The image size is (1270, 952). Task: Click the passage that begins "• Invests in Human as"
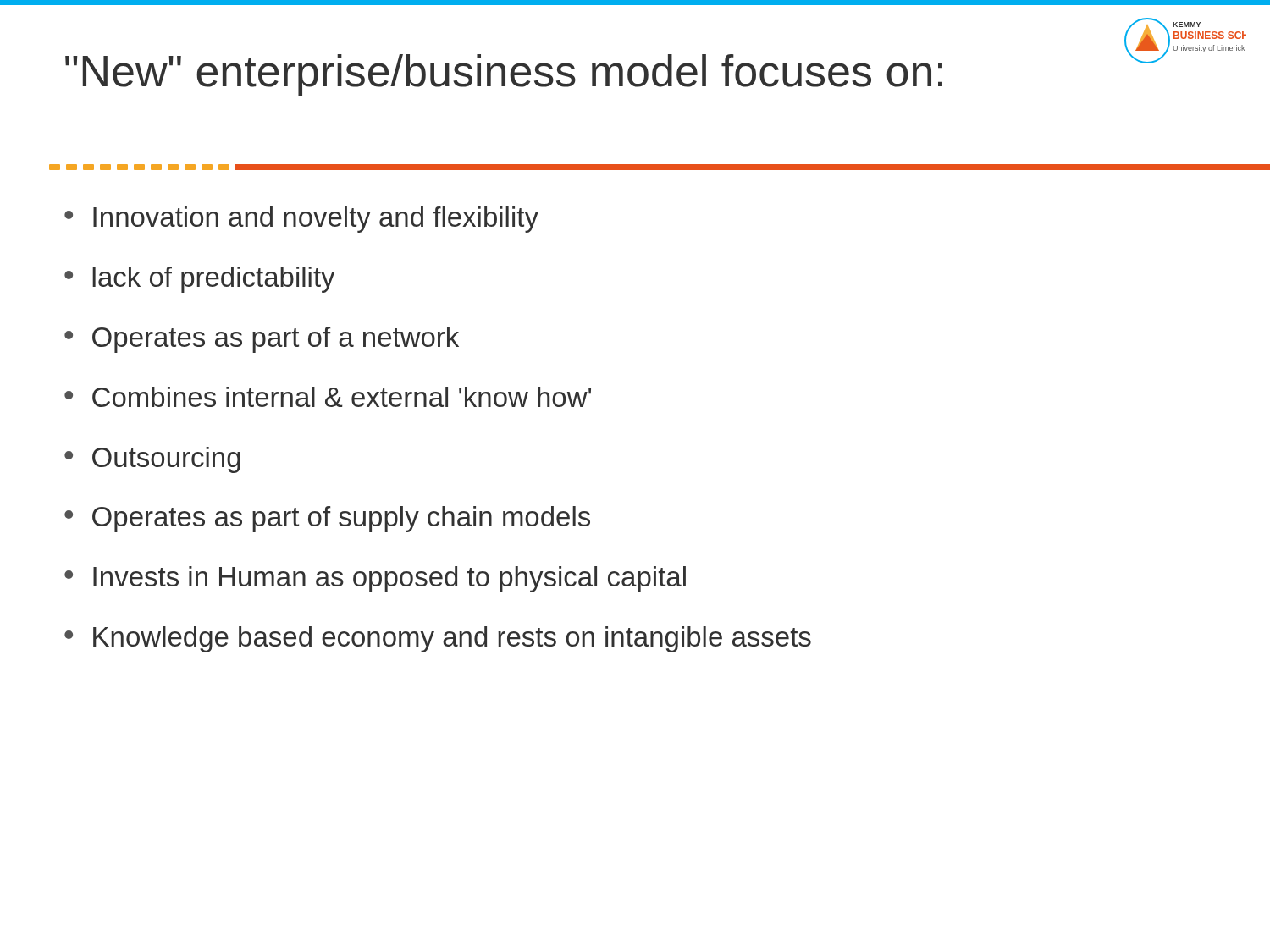point(375,577)
